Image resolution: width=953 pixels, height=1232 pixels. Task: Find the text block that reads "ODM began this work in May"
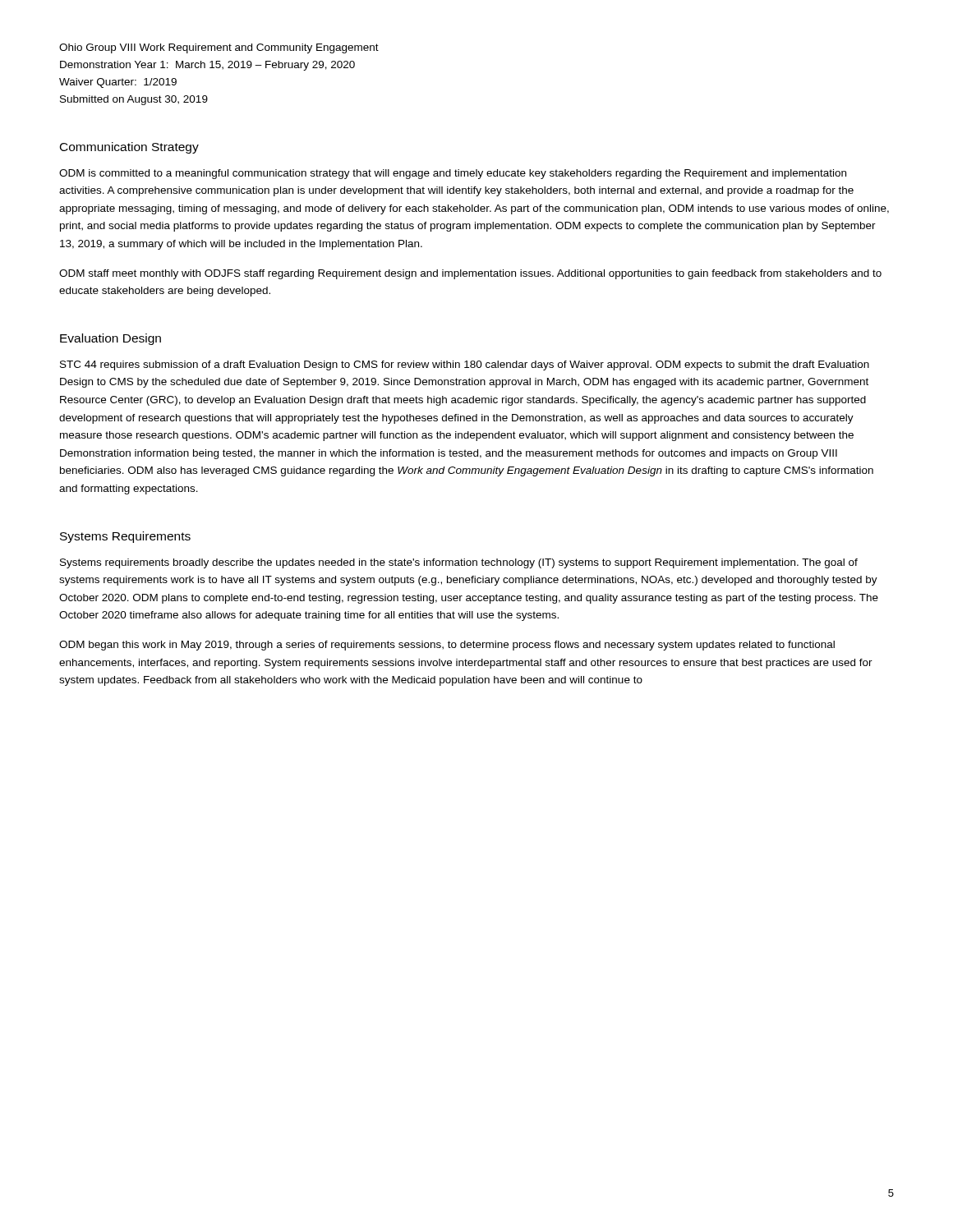pos(466,662)
